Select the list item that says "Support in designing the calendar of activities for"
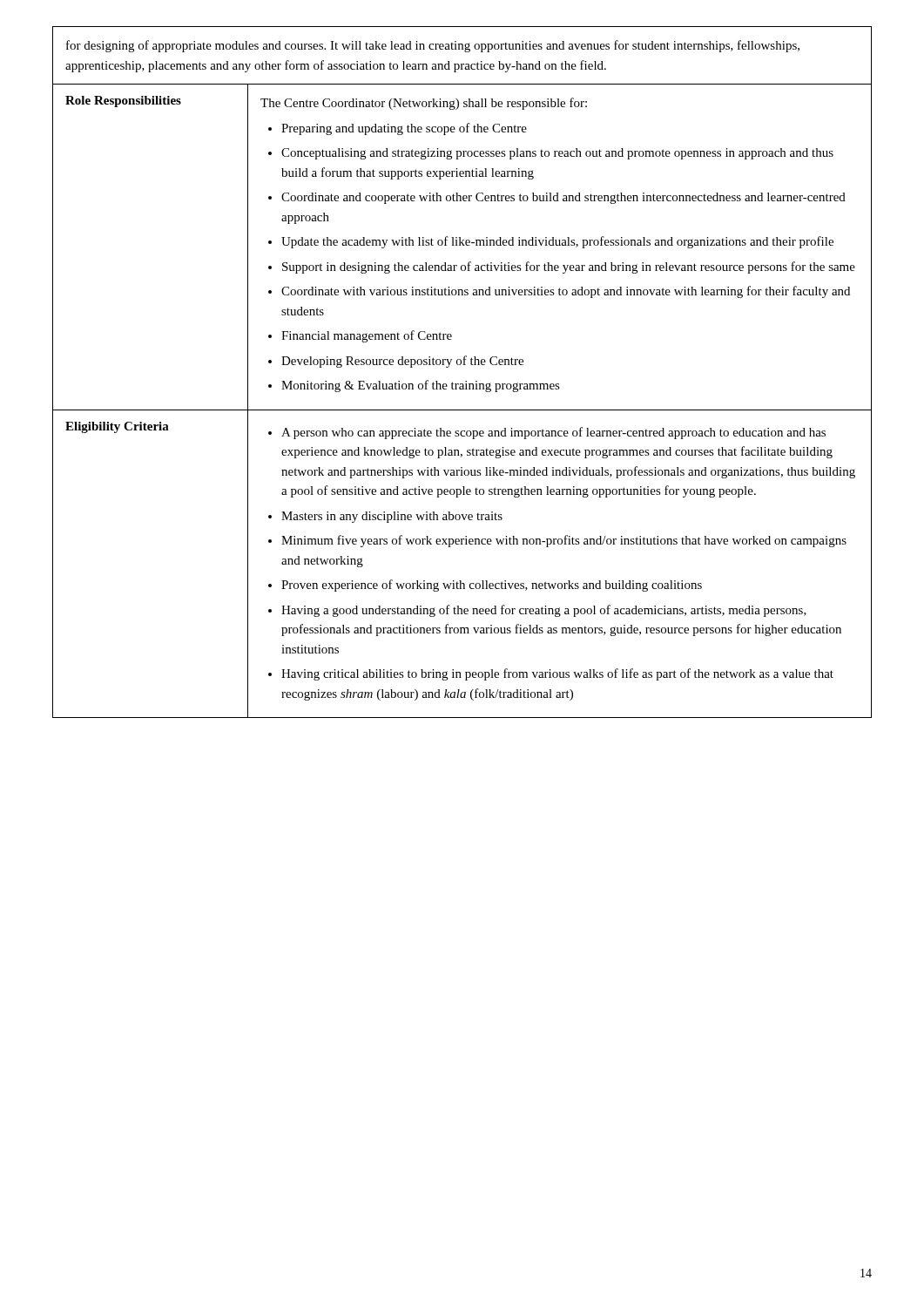 click(568, 266)
